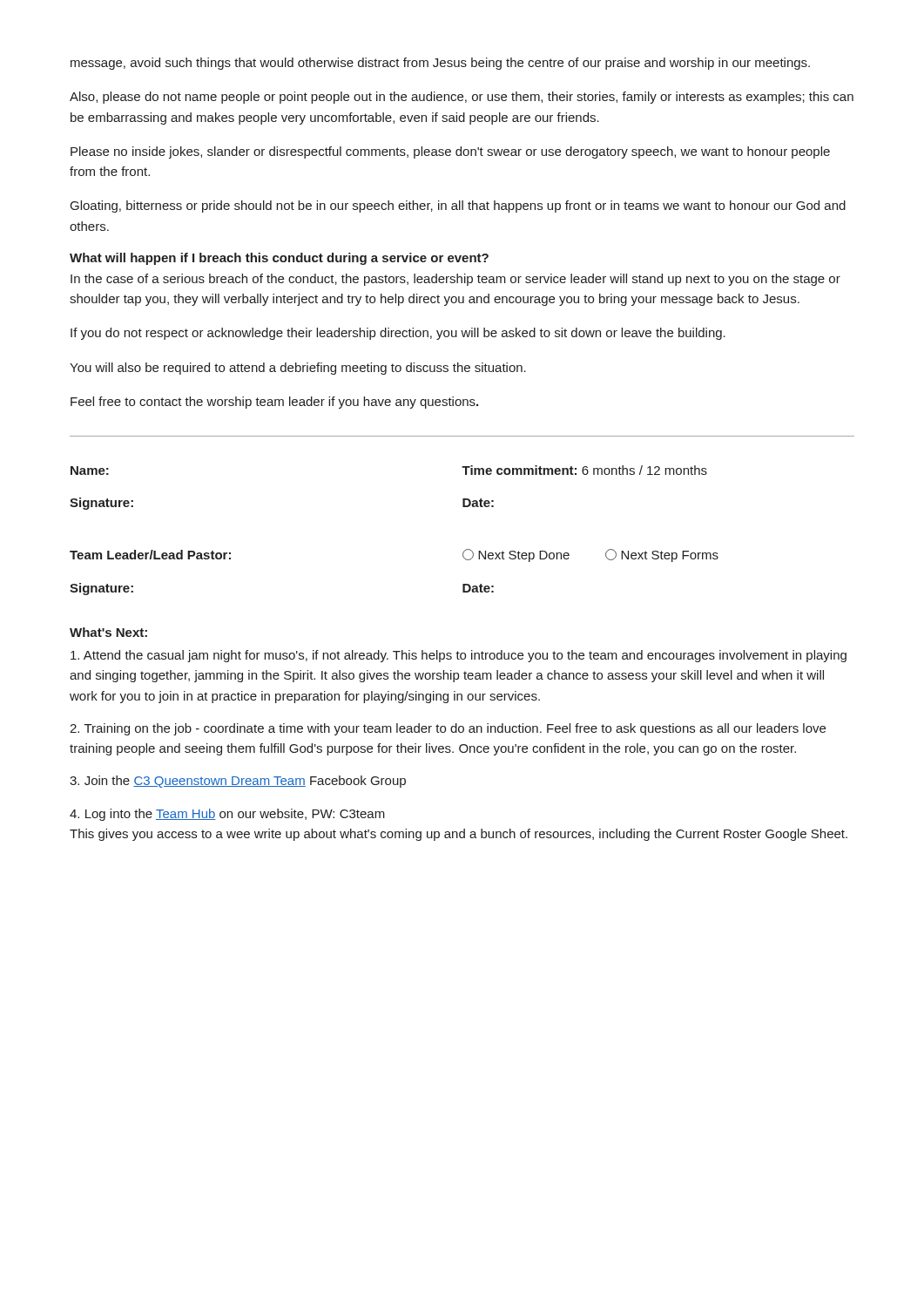Find "What's Next:" on this page
This screenshot has width=924, height=1307.
pyautogui.click(x=109, y=632)
